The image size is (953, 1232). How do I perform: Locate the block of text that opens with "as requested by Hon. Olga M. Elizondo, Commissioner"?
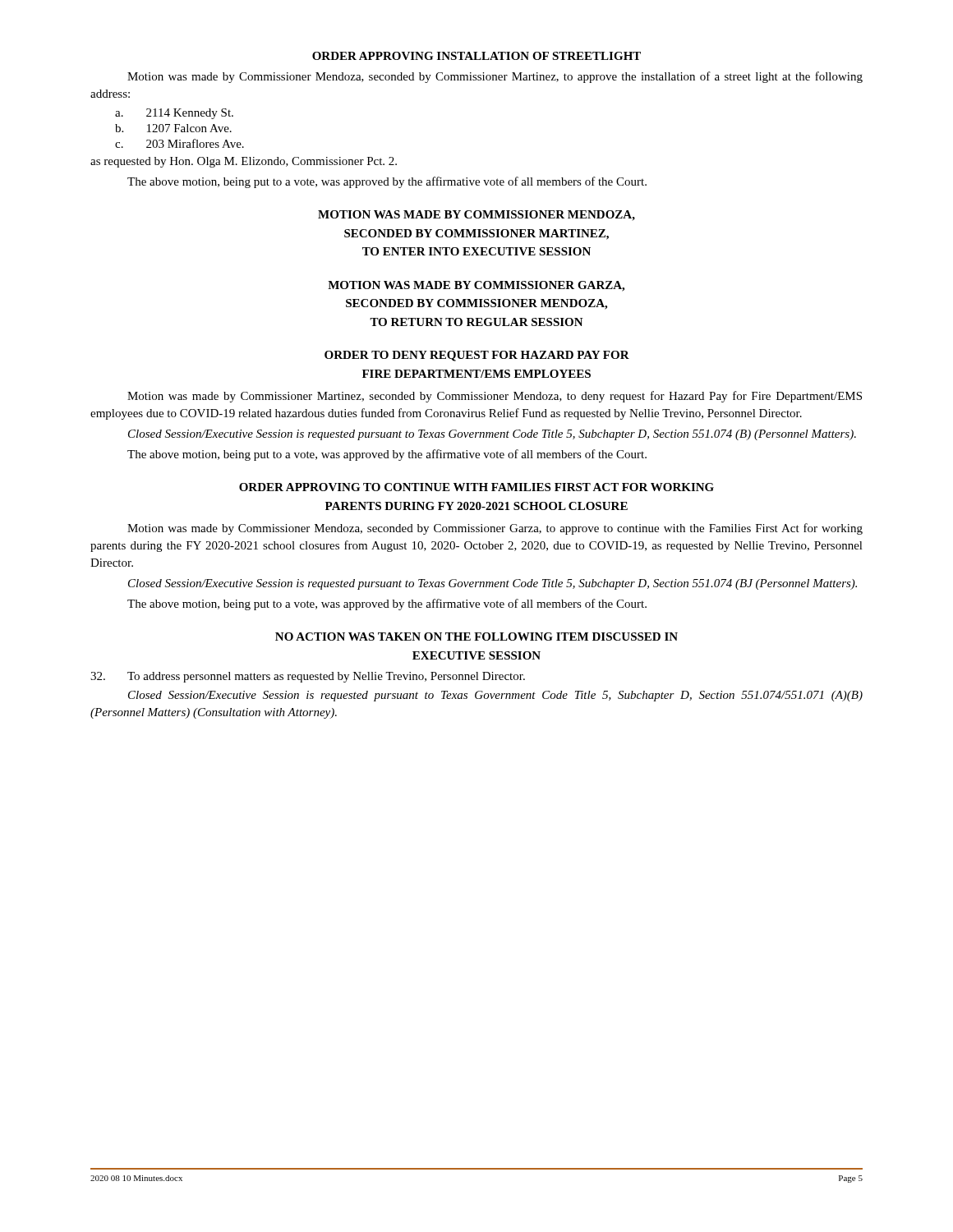pos(244,162)
